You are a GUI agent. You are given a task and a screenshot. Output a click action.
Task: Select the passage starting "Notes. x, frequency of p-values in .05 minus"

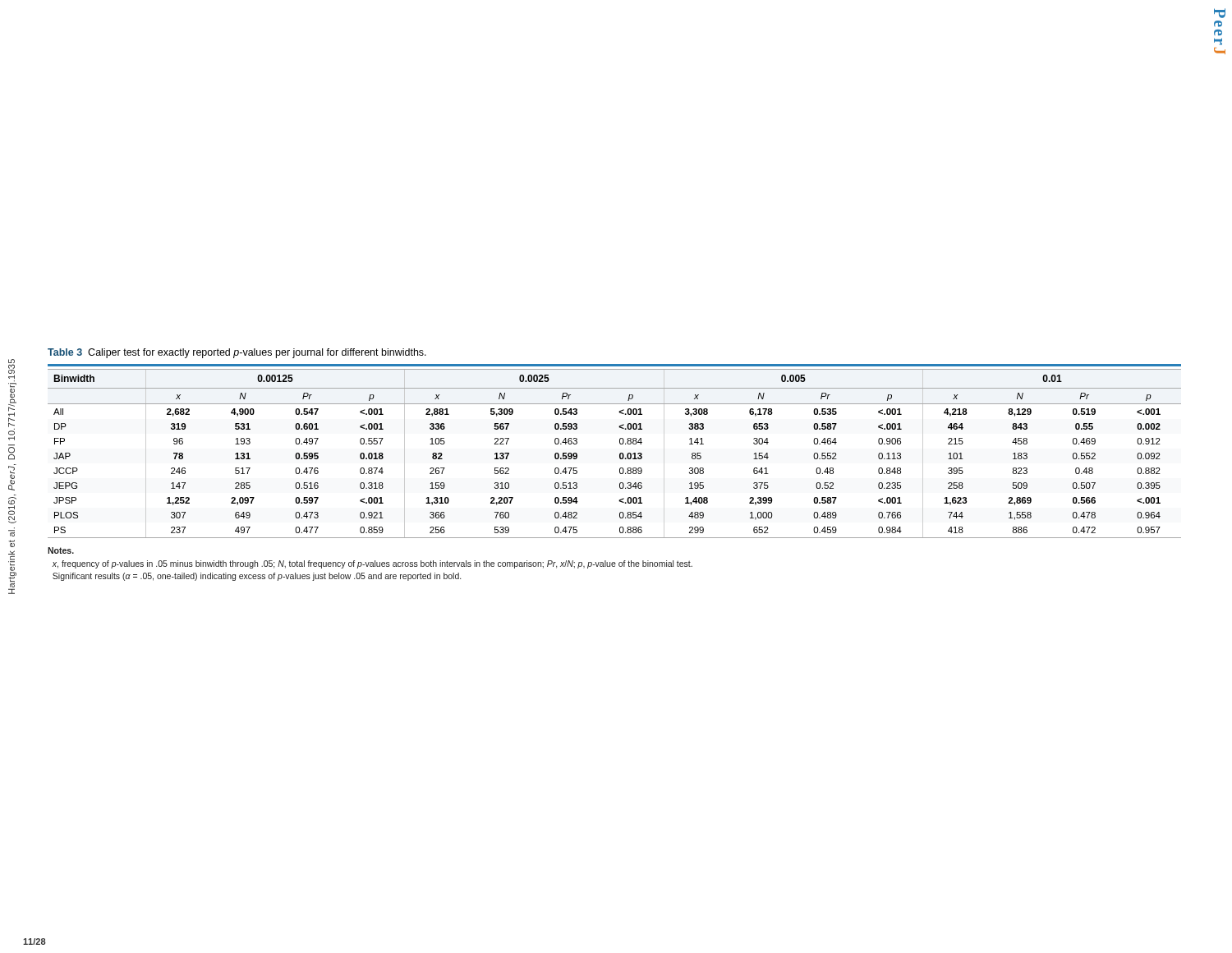370,563
